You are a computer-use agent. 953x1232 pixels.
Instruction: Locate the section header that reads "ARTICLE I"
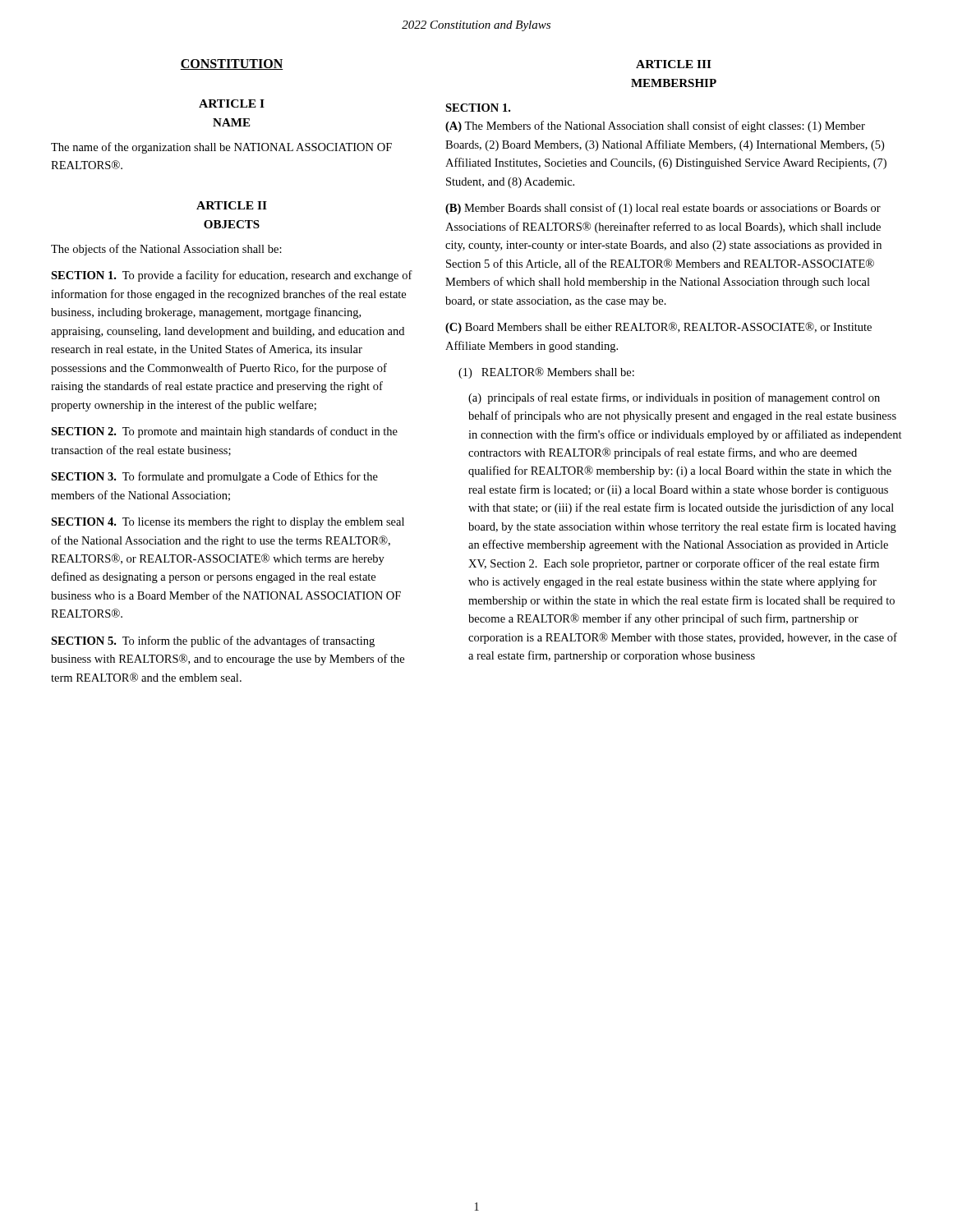(x=232, y=103)
